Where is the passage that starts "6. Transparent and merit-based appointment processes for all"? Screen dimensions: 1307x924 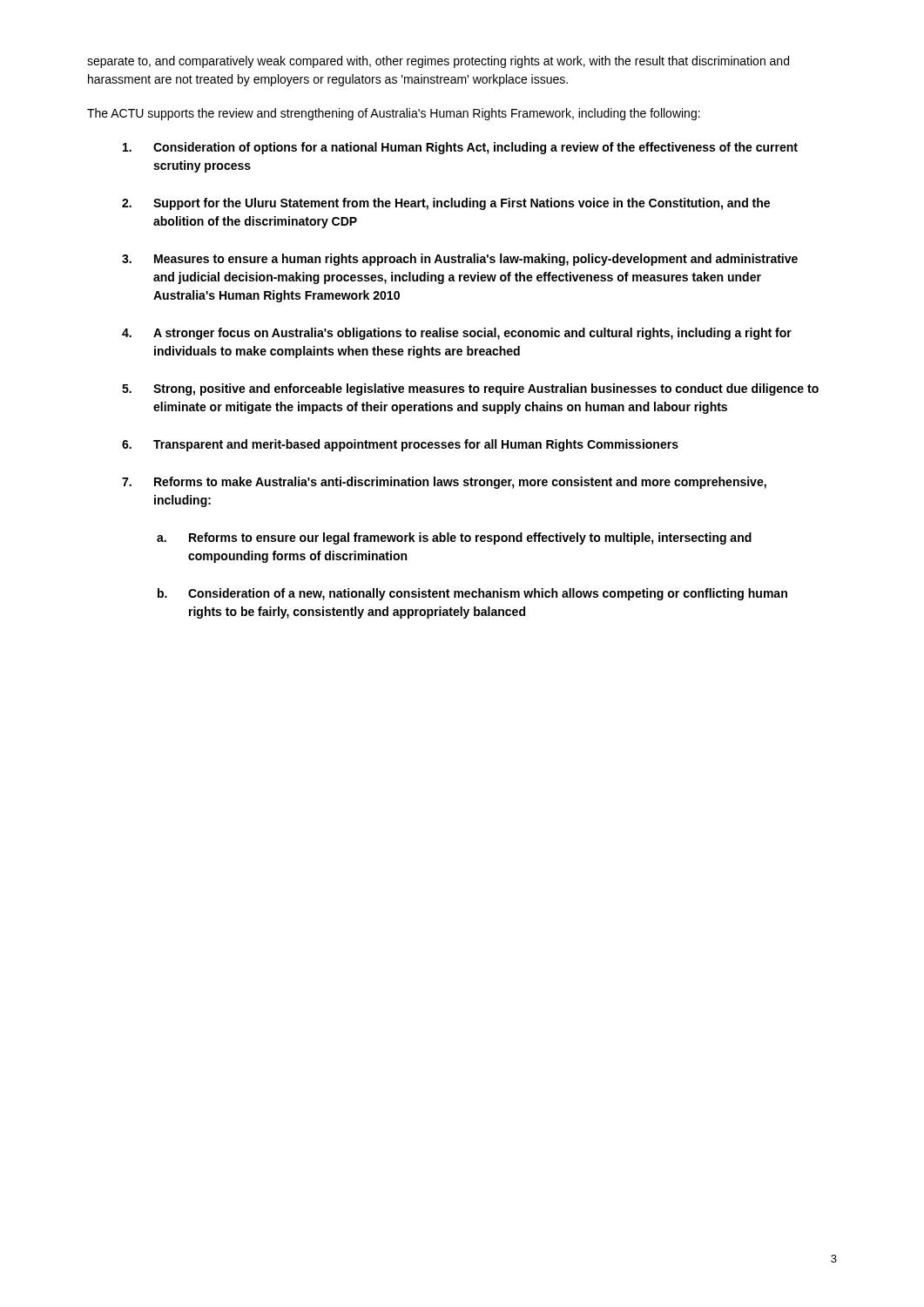(x=400, y=445)
